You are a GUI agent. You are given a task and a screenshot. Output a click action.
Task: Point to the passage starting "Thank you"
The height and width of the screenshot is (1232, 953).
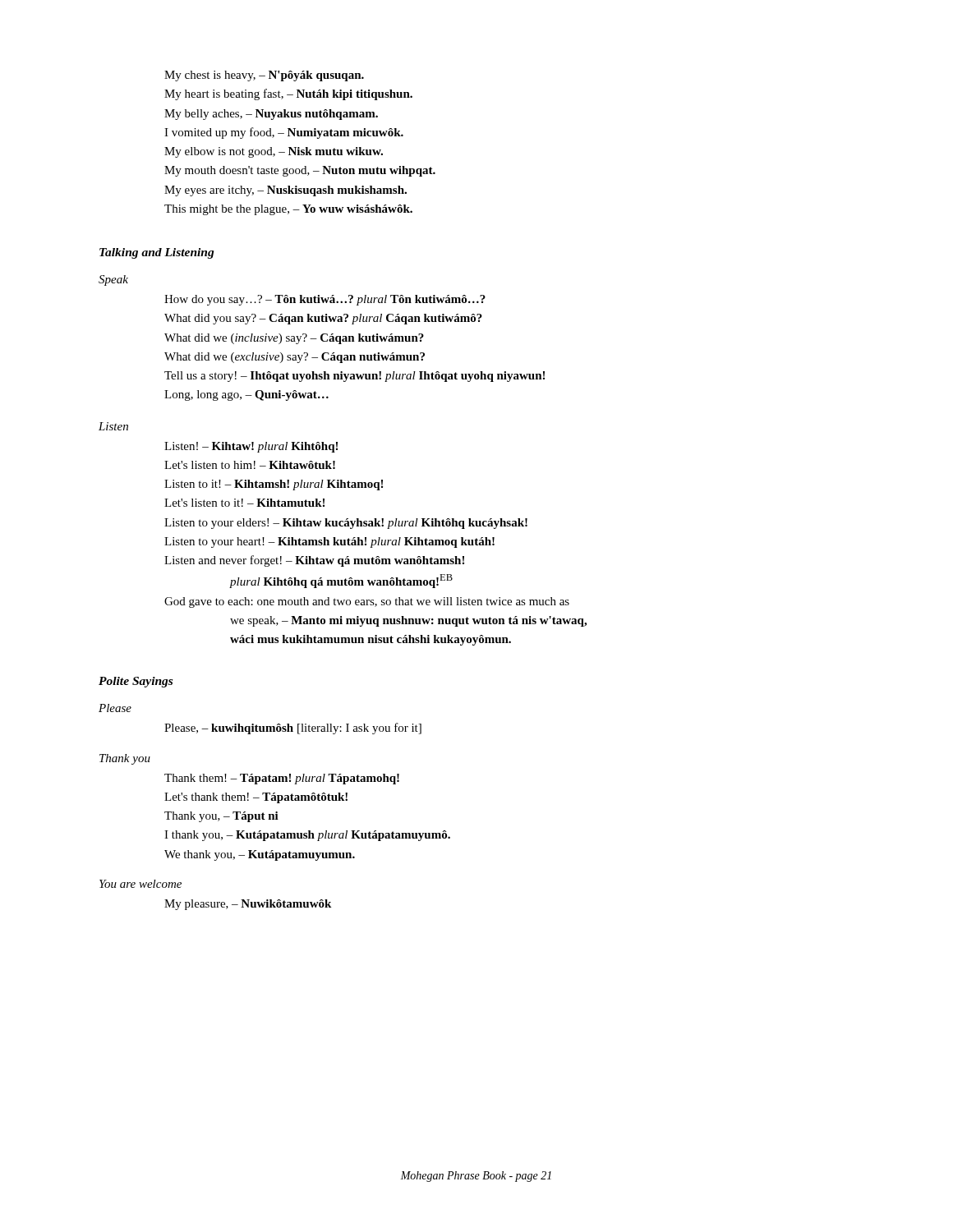[x=124, y=758]
